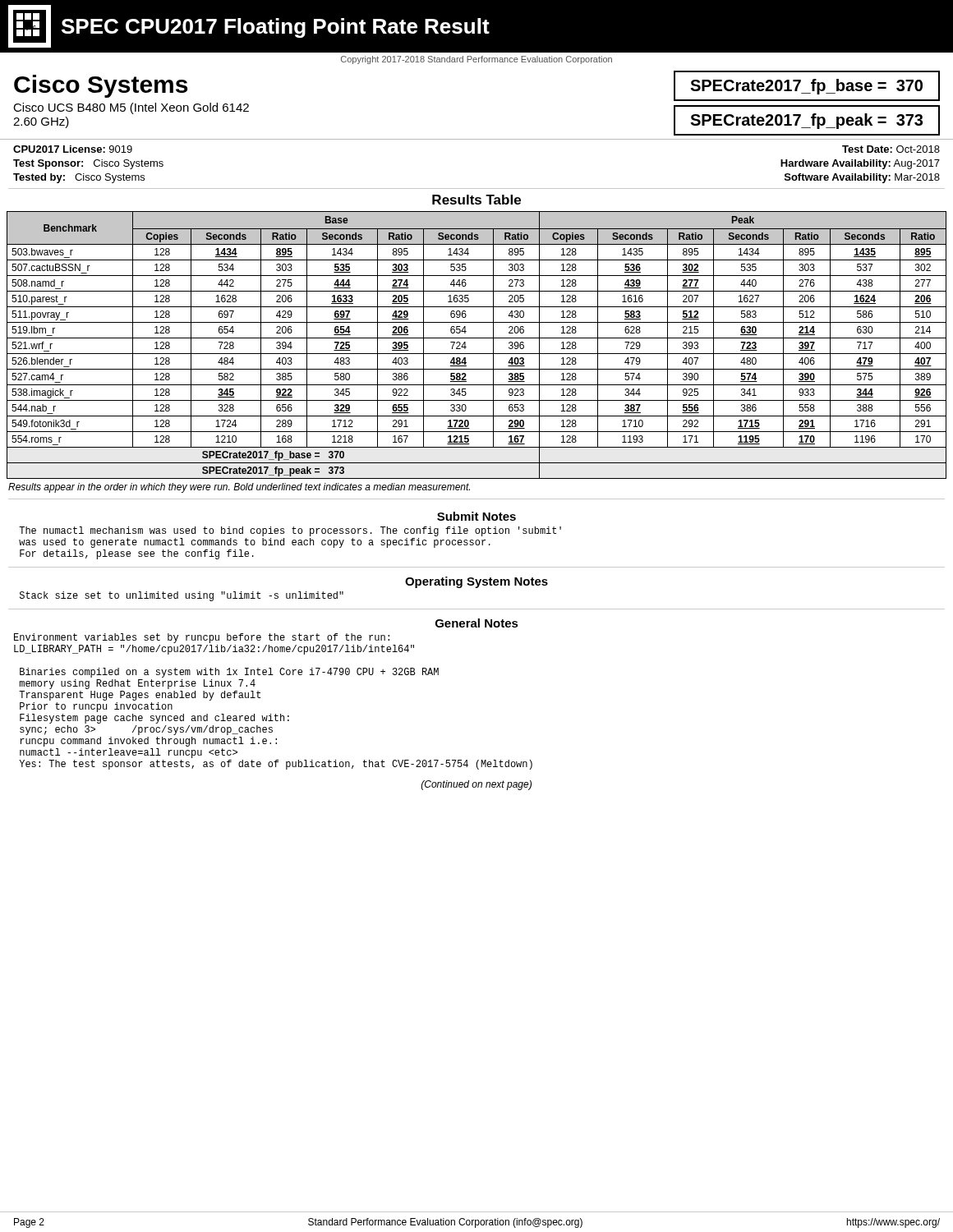The image size is (953, 1232).
Task: Find the block on this page that starts "Environment variables set"
Action: [x=202, y=638]
